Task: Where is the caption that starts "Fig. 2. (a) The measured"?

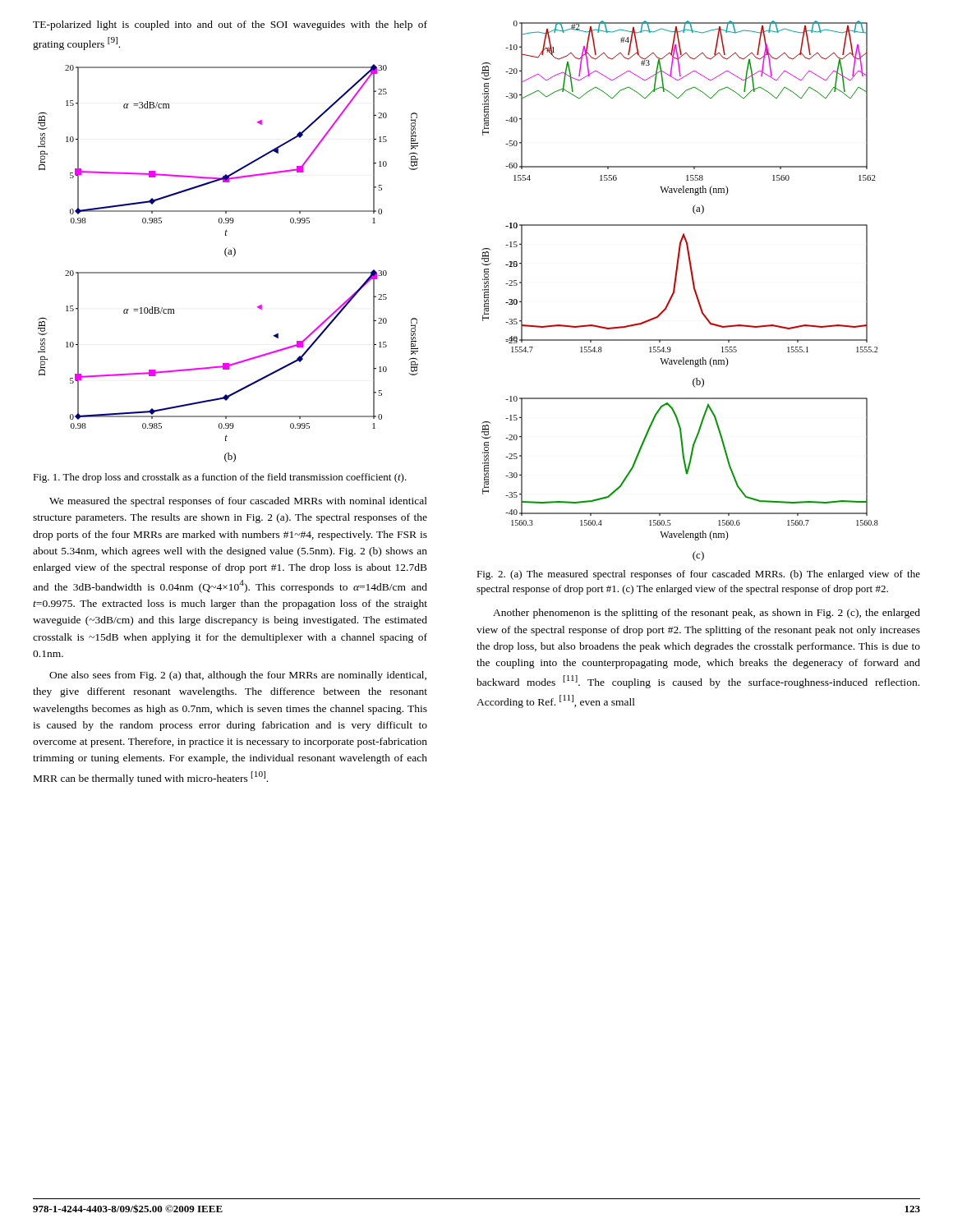Action: 698,581
